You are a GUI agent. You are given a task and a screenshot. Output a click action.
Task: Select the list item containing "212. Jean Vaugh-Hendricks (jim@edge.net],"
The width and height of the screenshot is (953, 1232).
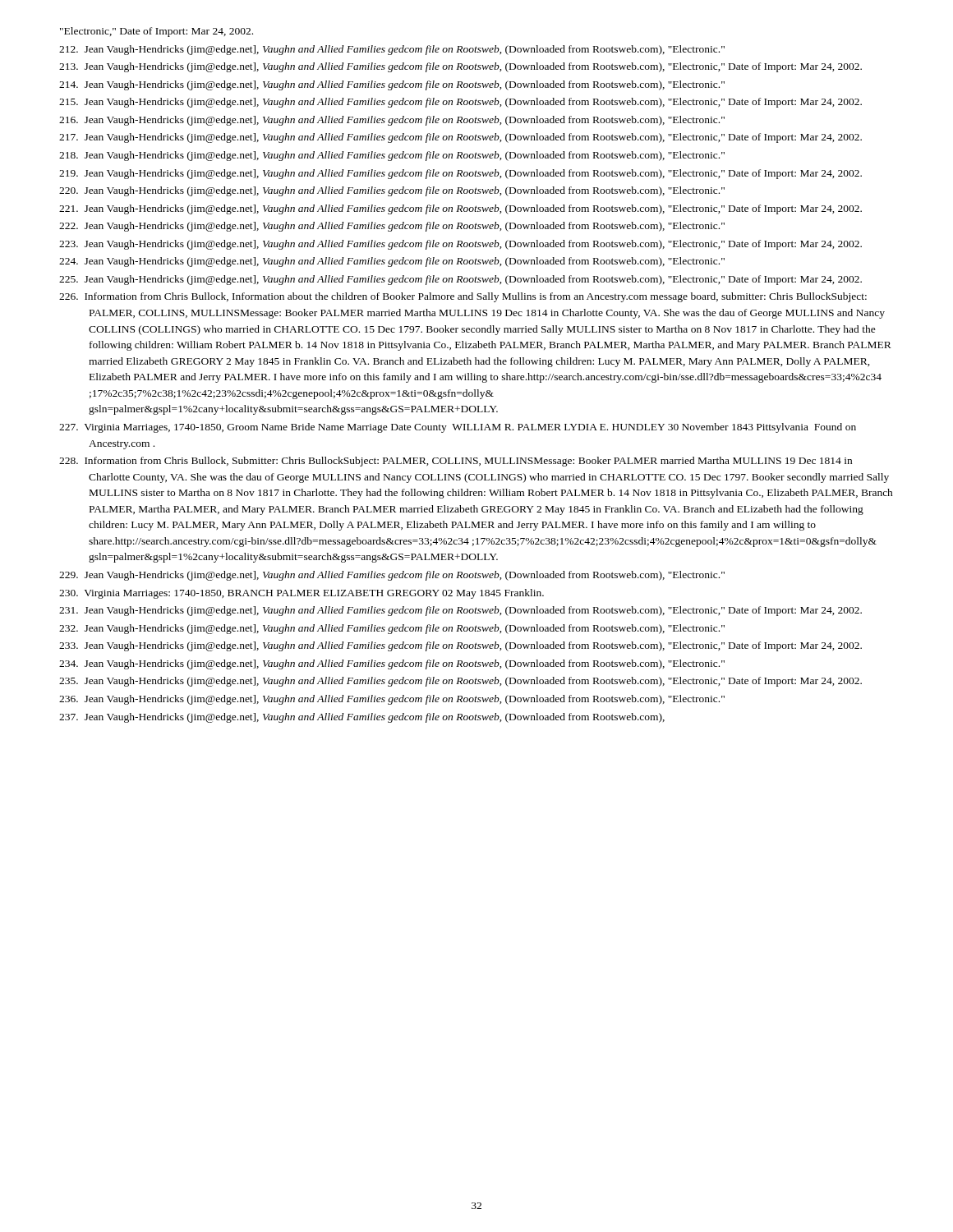coord(392,49)
